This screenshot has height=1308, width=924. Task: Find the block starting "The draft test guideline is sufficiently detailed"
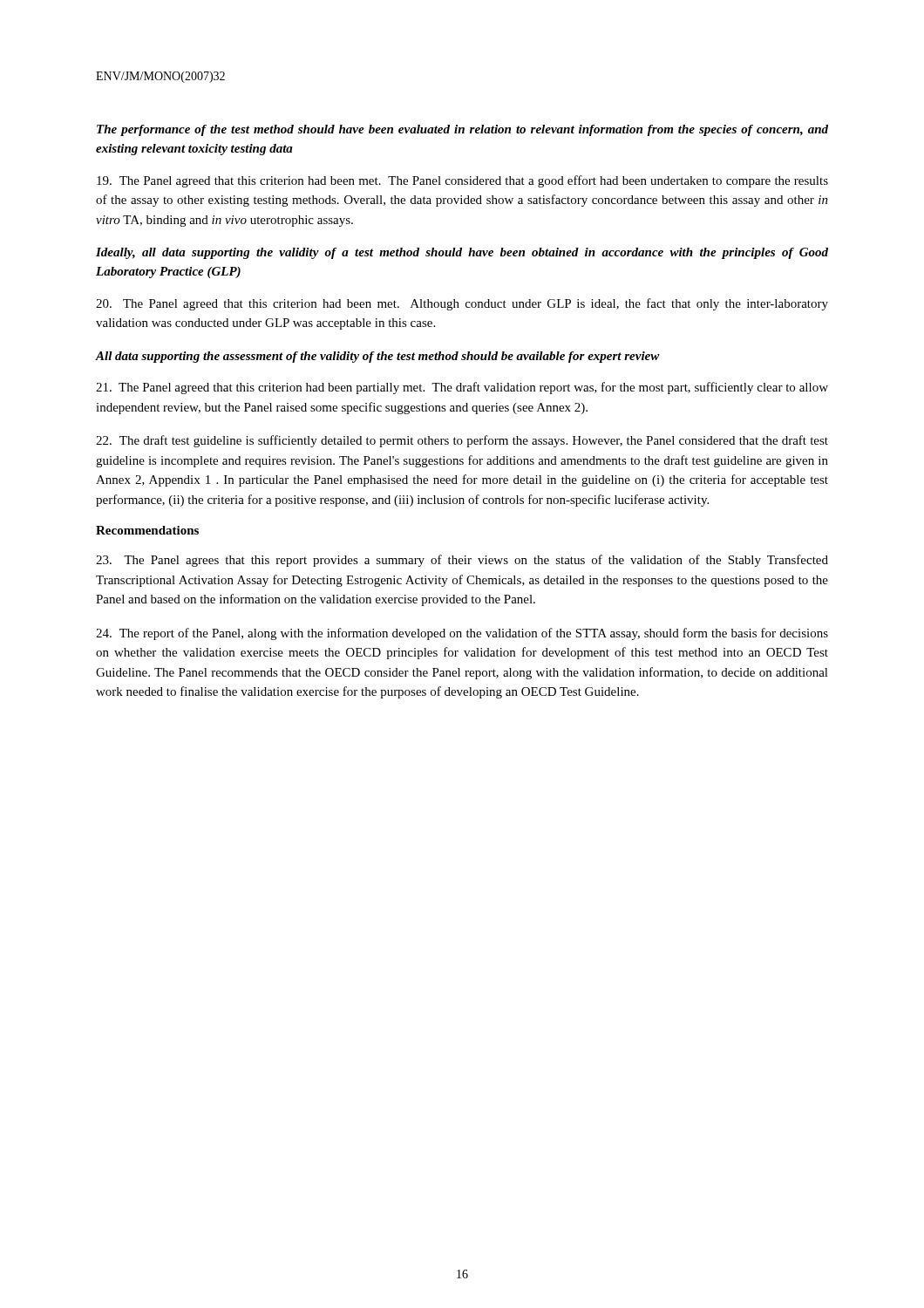[462, 470]
